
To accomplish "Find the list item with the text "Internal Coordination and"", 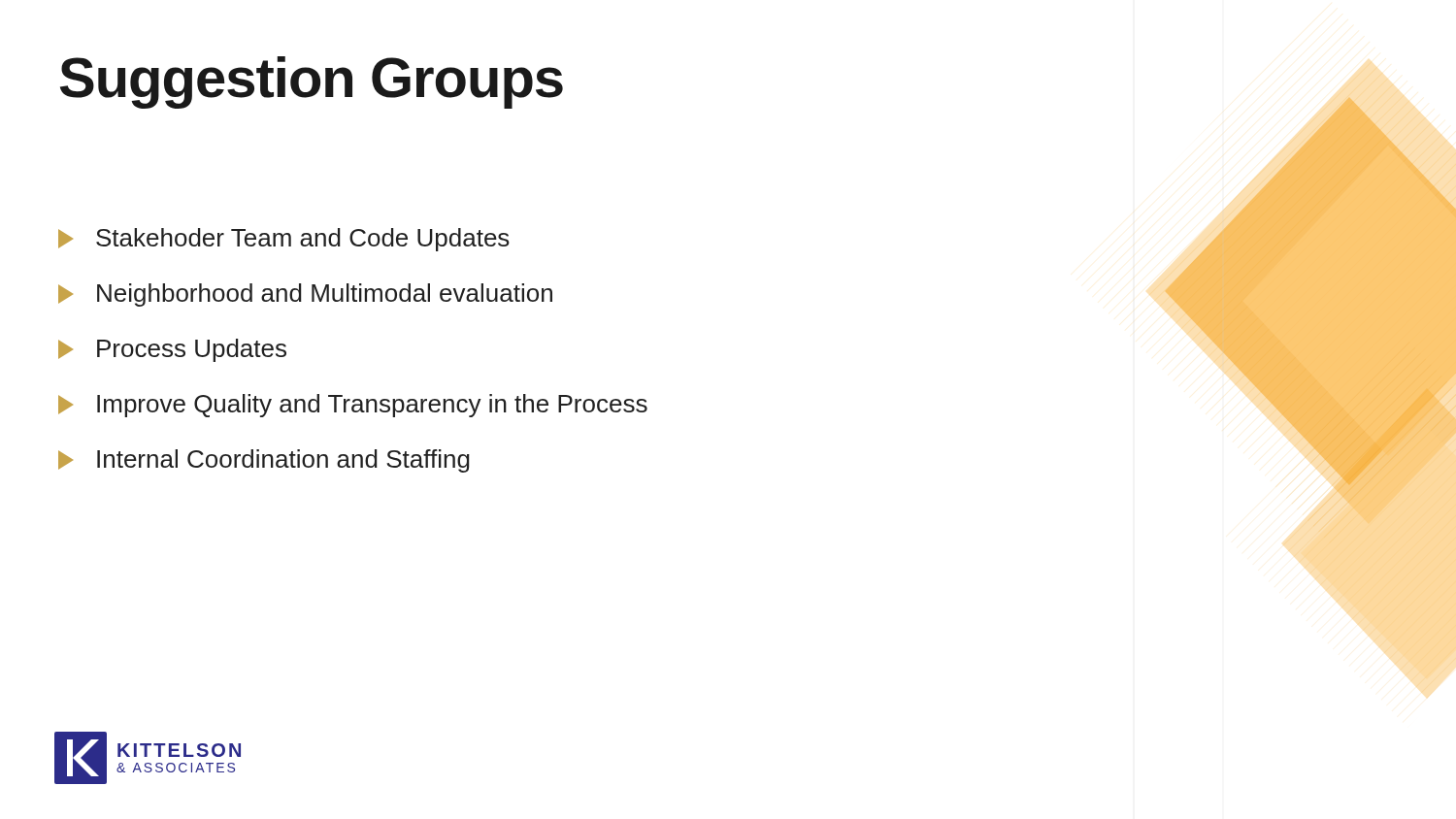I will 264,459.
